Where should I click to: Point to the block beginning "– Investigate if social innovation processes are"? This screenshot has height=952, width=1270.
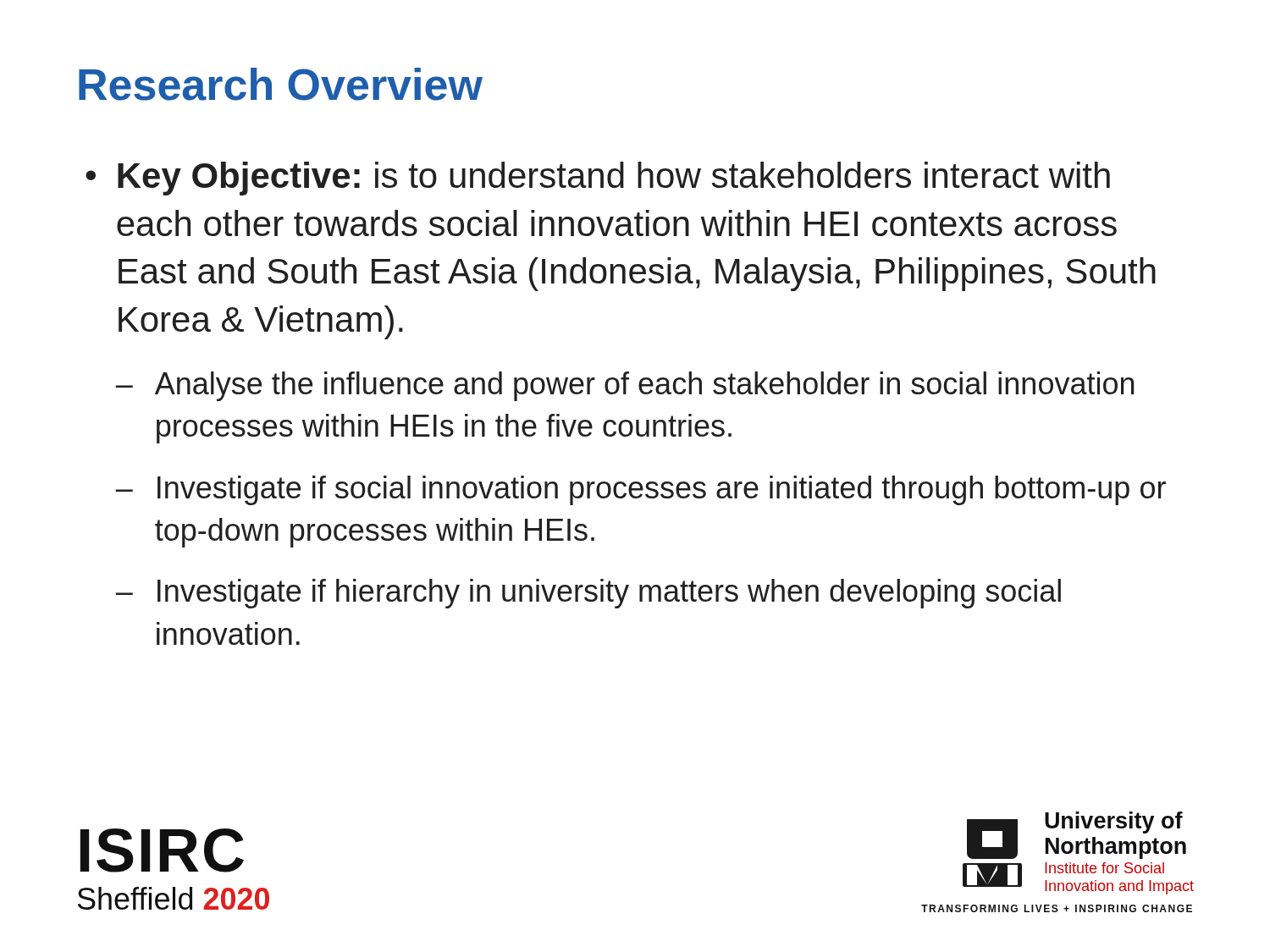point(655,509)
